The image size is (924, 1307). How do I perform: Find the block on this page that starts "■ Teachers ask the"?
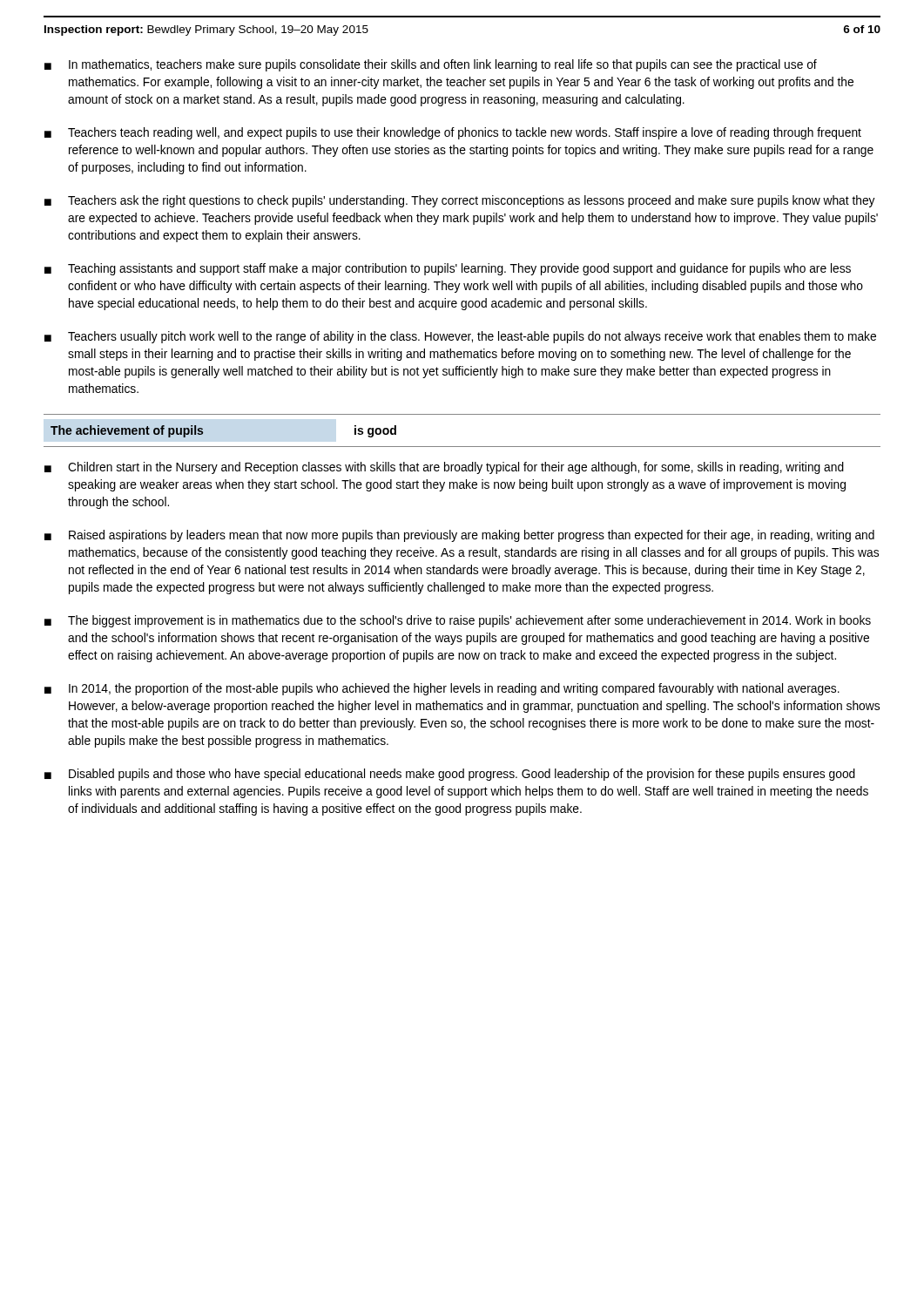pyautogui.click(x=462, y=219)
